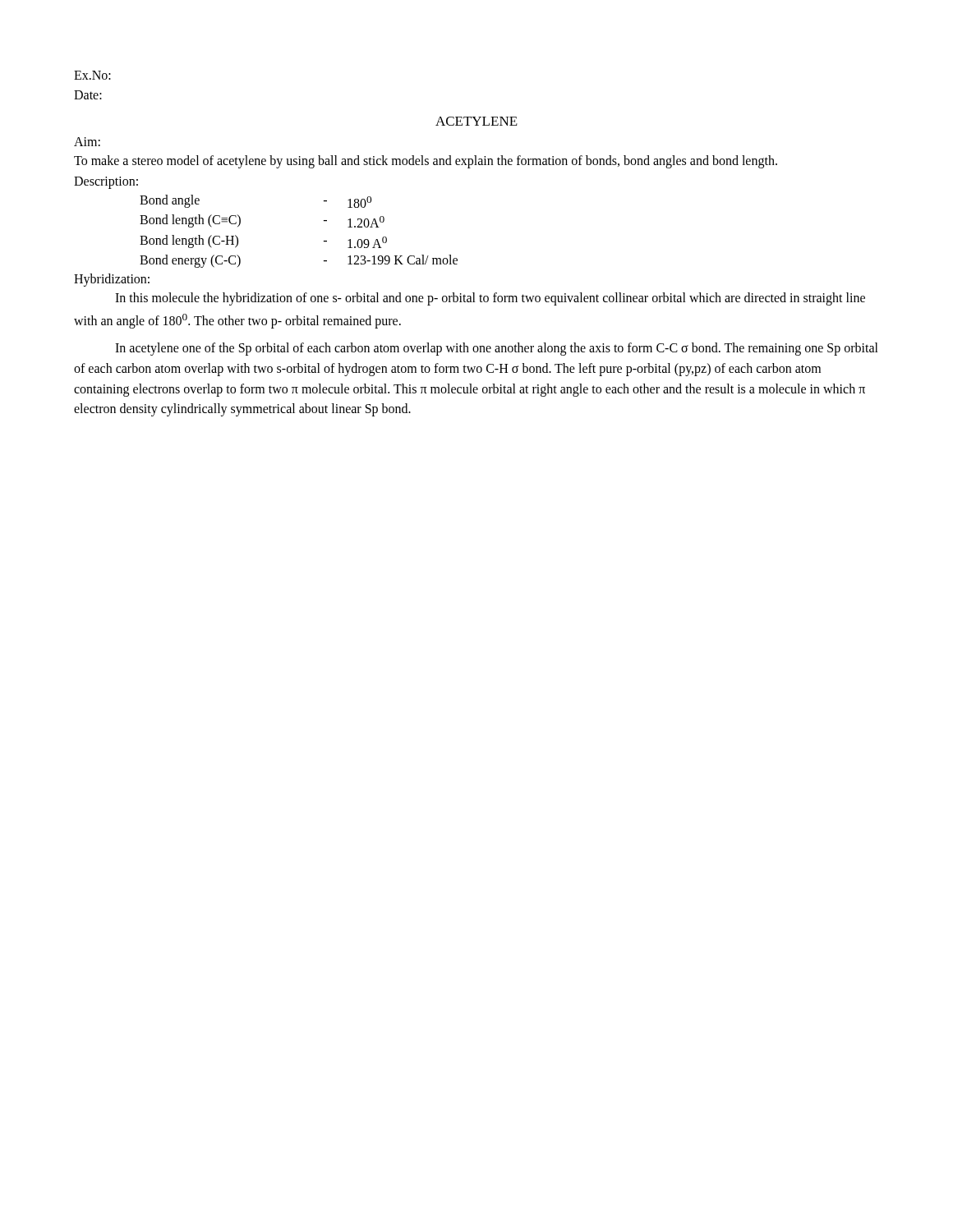Select the title
Viewport: 953px width, 1232px height.
[476, 121]
